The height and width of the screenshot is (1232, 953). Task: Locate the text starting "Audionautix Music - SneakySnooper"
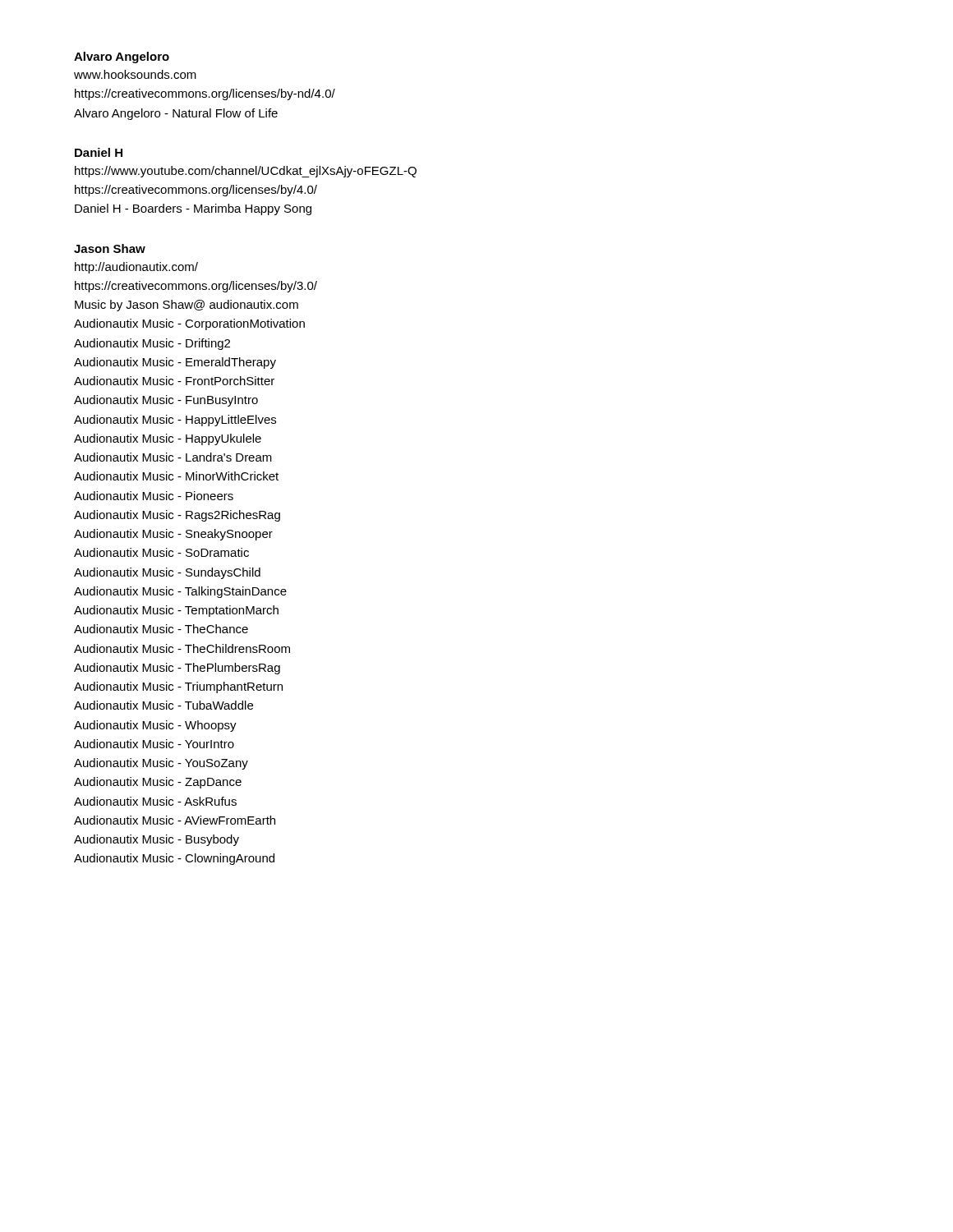(173, 533)
